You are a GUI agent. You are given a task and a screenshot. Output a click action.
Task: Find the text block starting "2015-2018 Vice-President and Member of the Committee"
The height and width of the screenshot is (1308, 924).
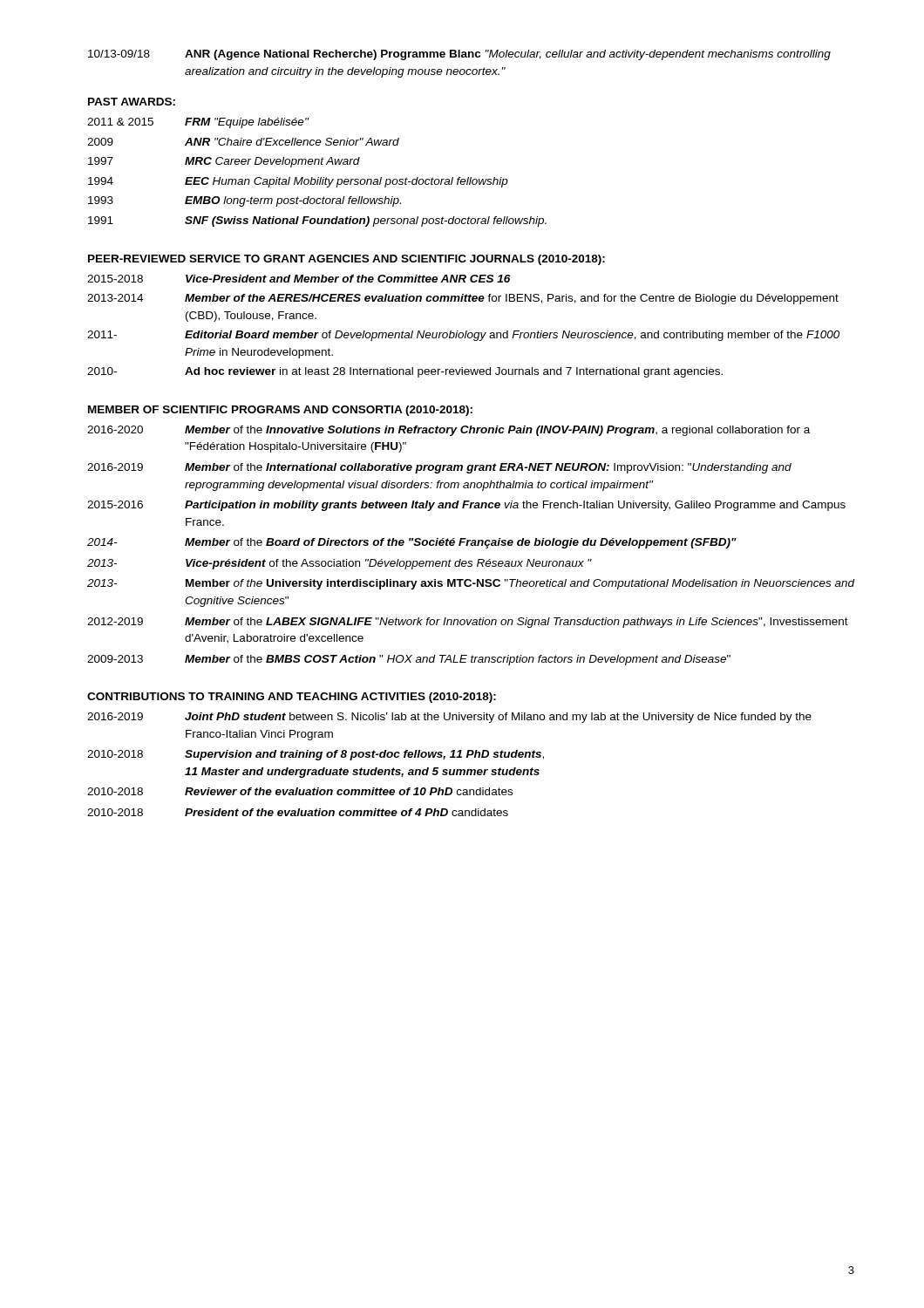(471, 278)
